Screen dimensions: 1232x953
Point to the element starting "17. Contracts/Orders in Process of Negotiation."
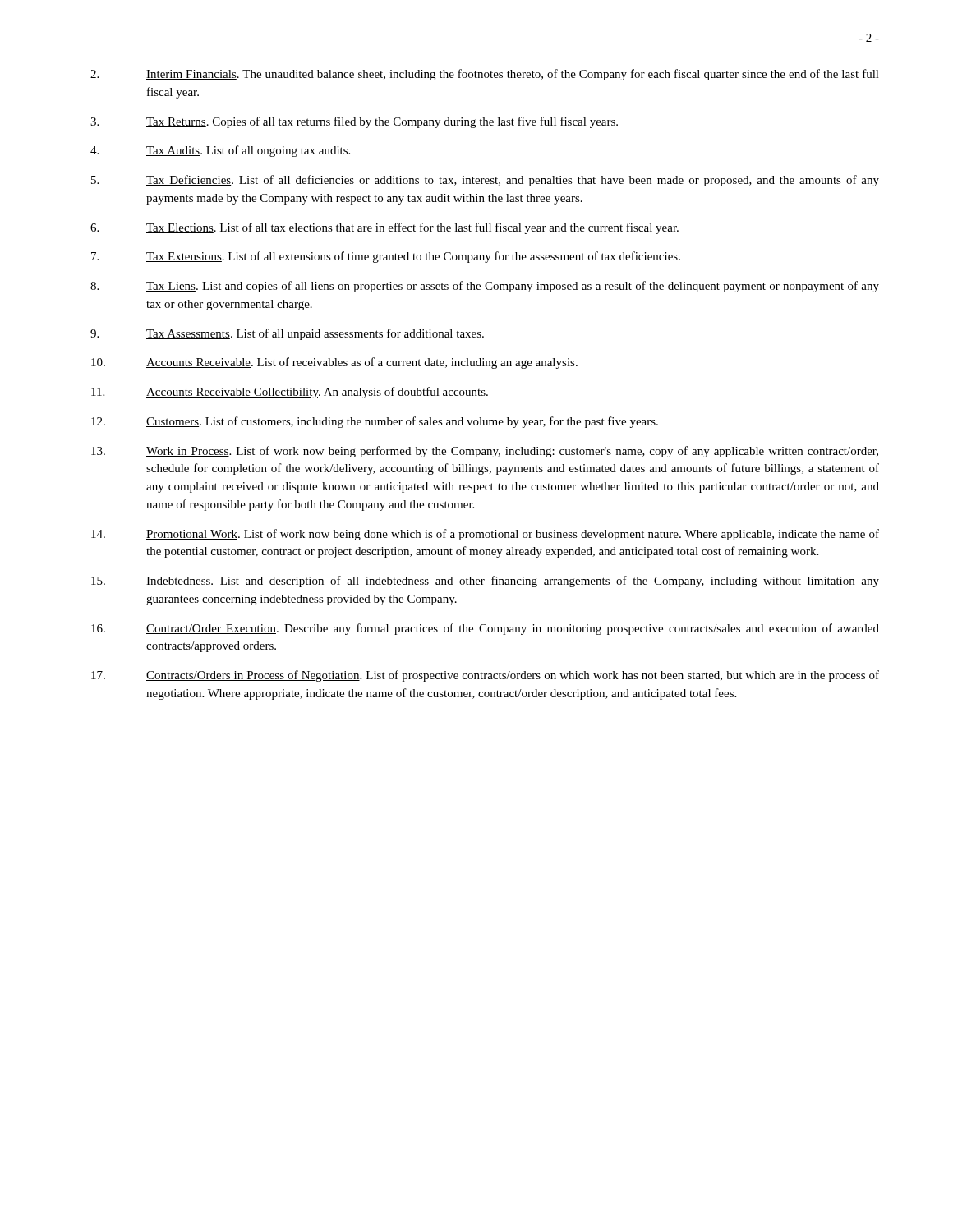[x=485, y=685]
